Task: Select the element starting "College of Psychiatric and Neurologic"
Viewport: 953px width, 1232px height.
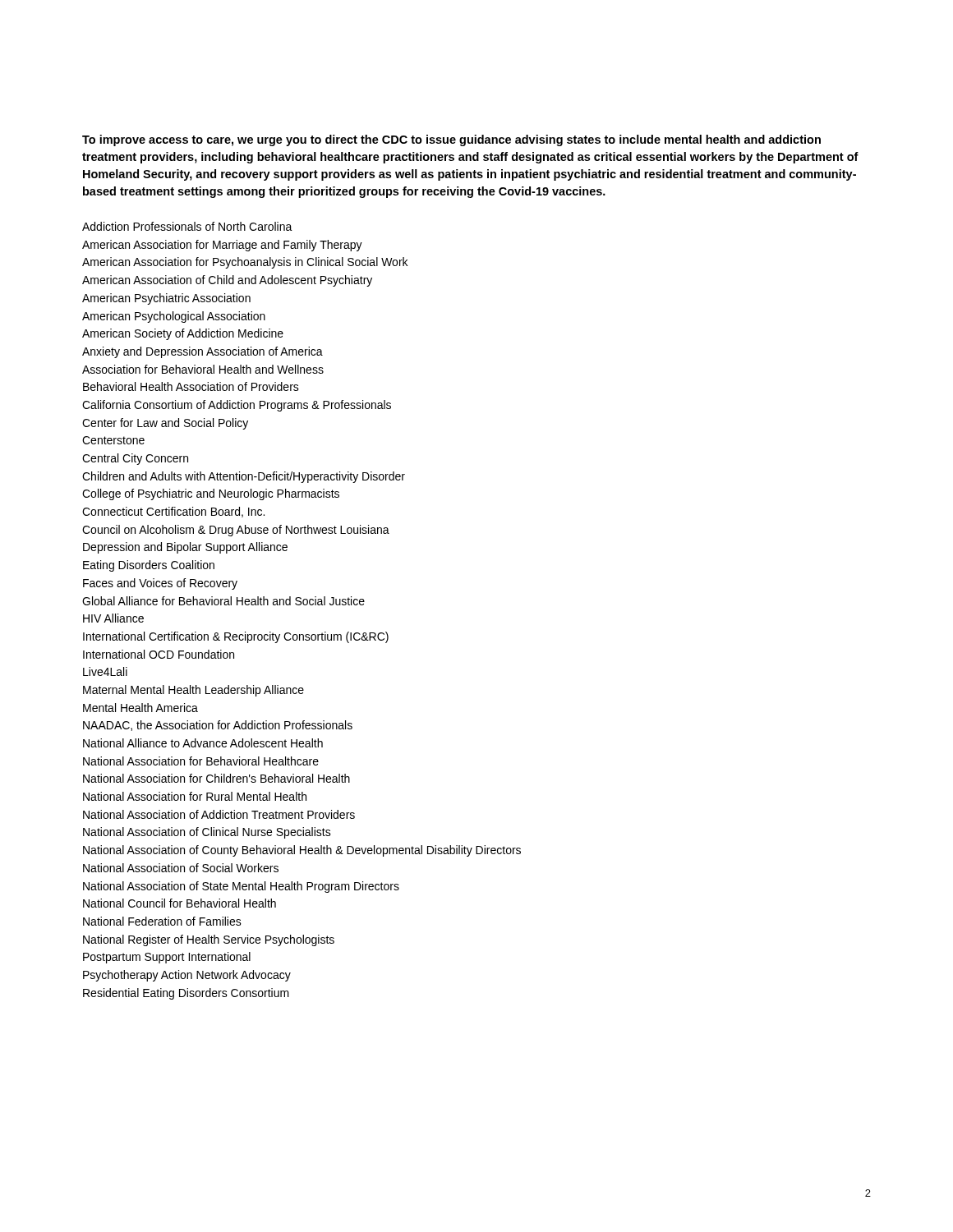Action: click(211, 494)
